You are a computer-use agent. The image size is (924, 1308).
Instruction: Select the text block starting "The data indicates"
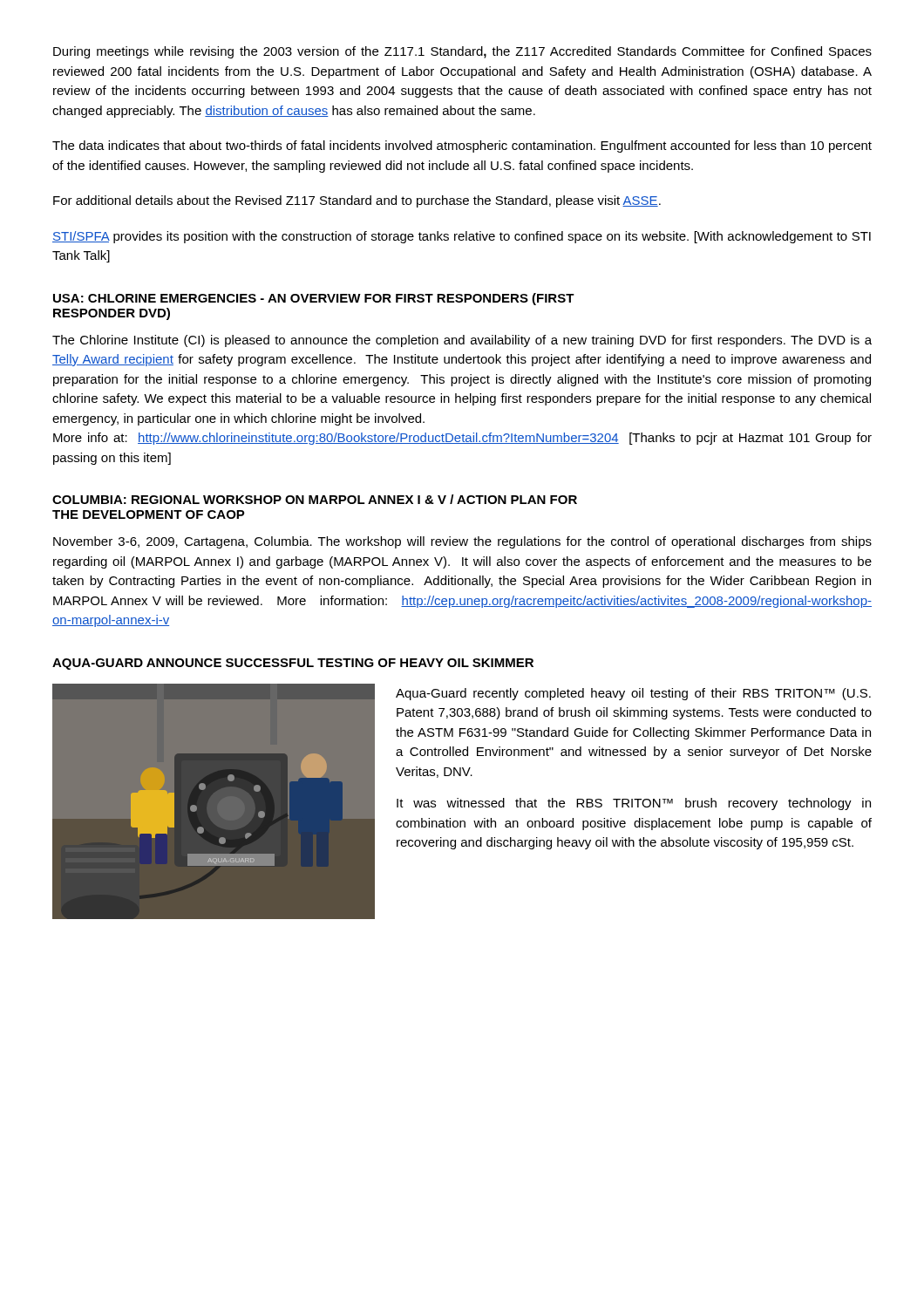tap(462, 155)
